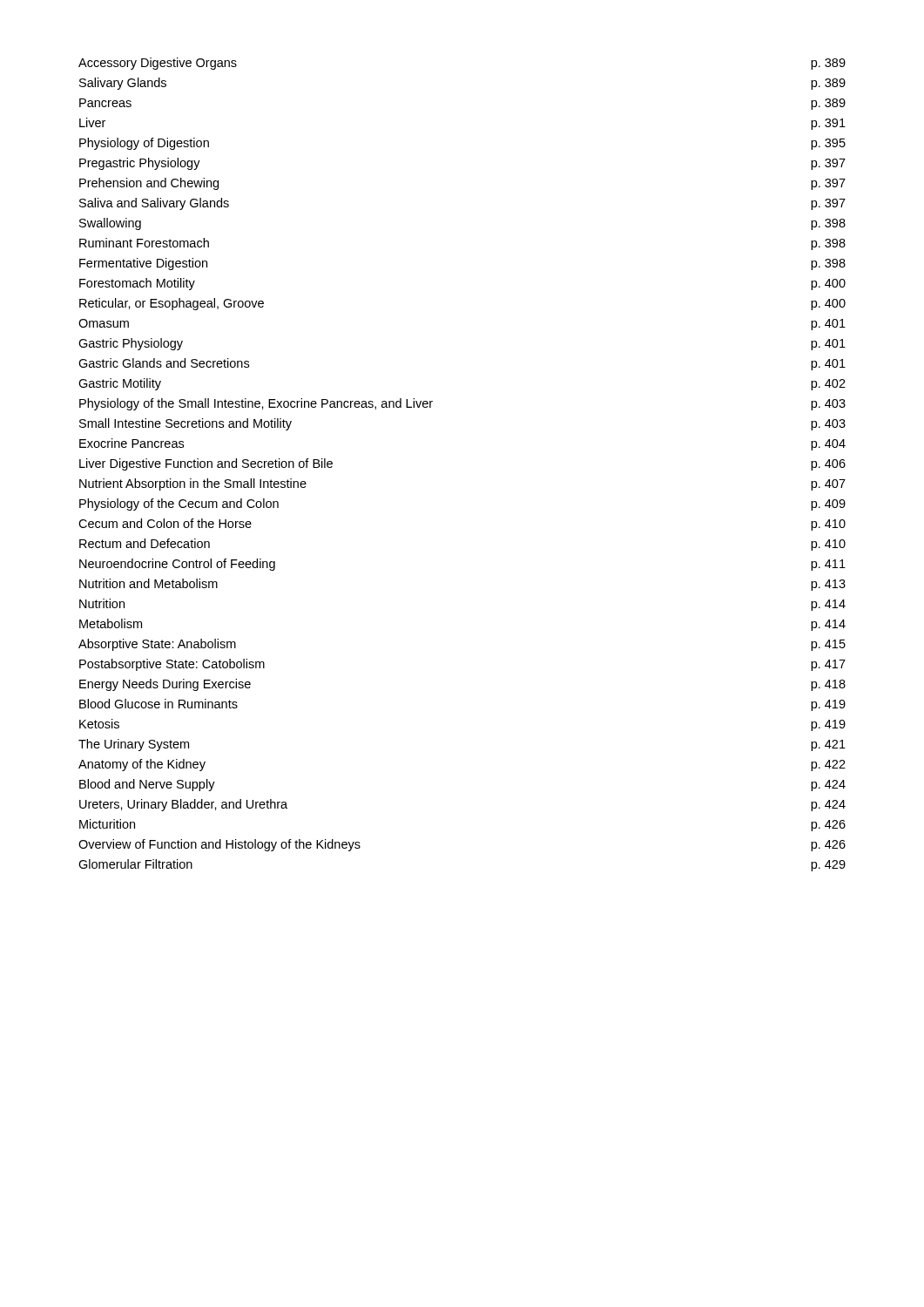Locate the element starting "Omasum p. 401"
The image size is (924, 1307).
[104, 325]
